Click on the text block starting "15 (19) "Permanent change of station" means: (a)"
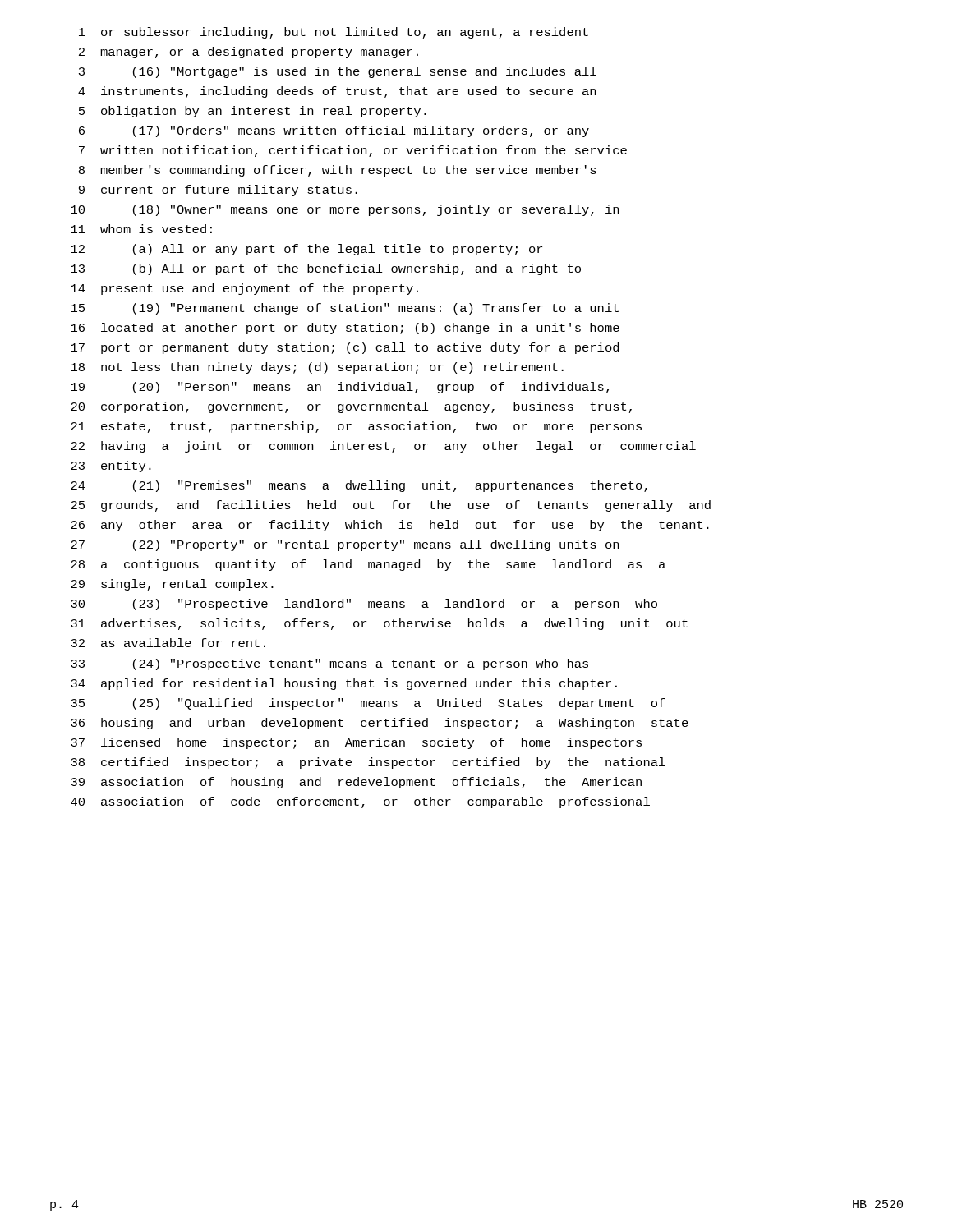 (476, 339)
